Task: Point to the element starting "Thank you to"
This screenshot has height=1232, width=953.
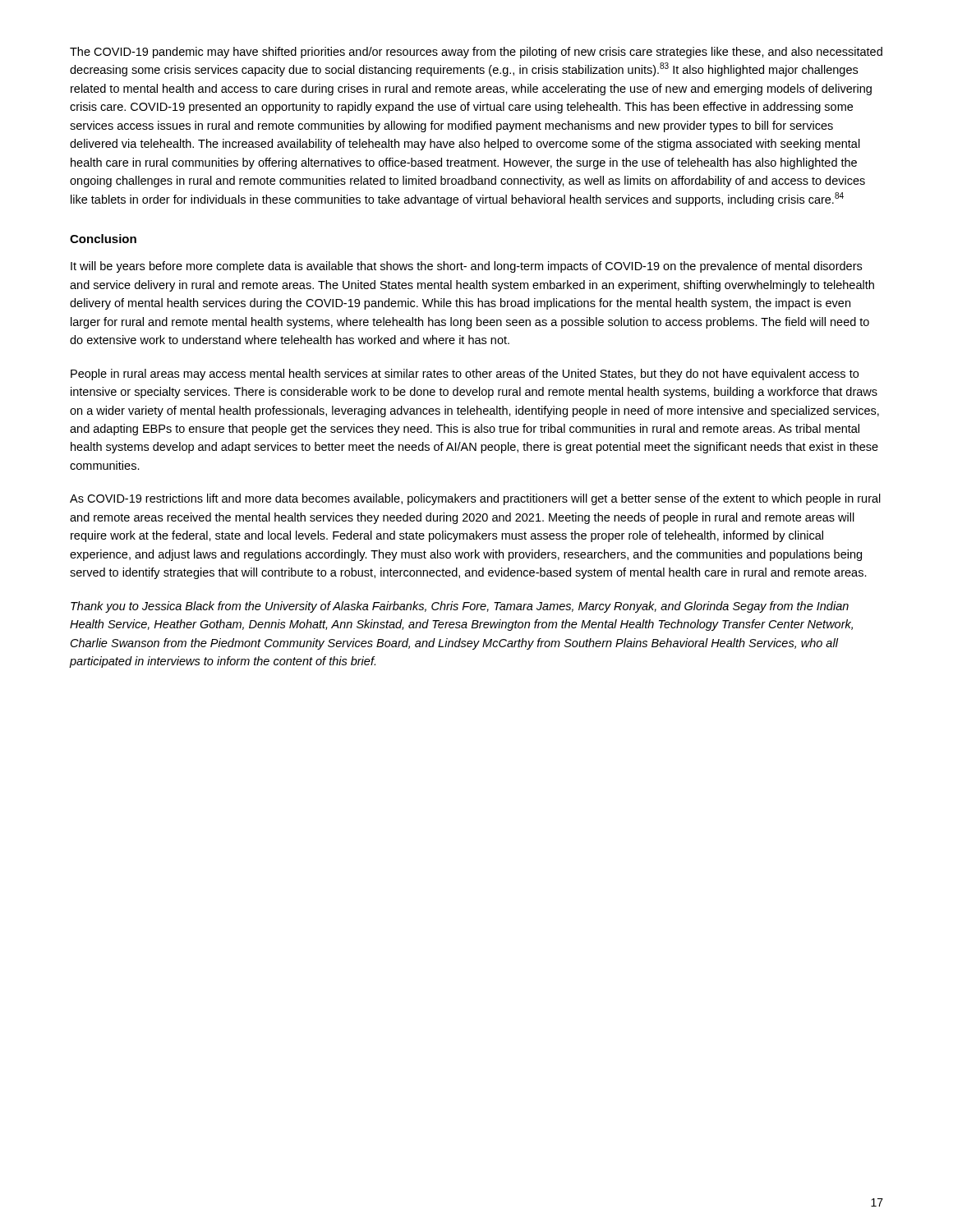Action: pyautogui.click(x=462, y=634)
